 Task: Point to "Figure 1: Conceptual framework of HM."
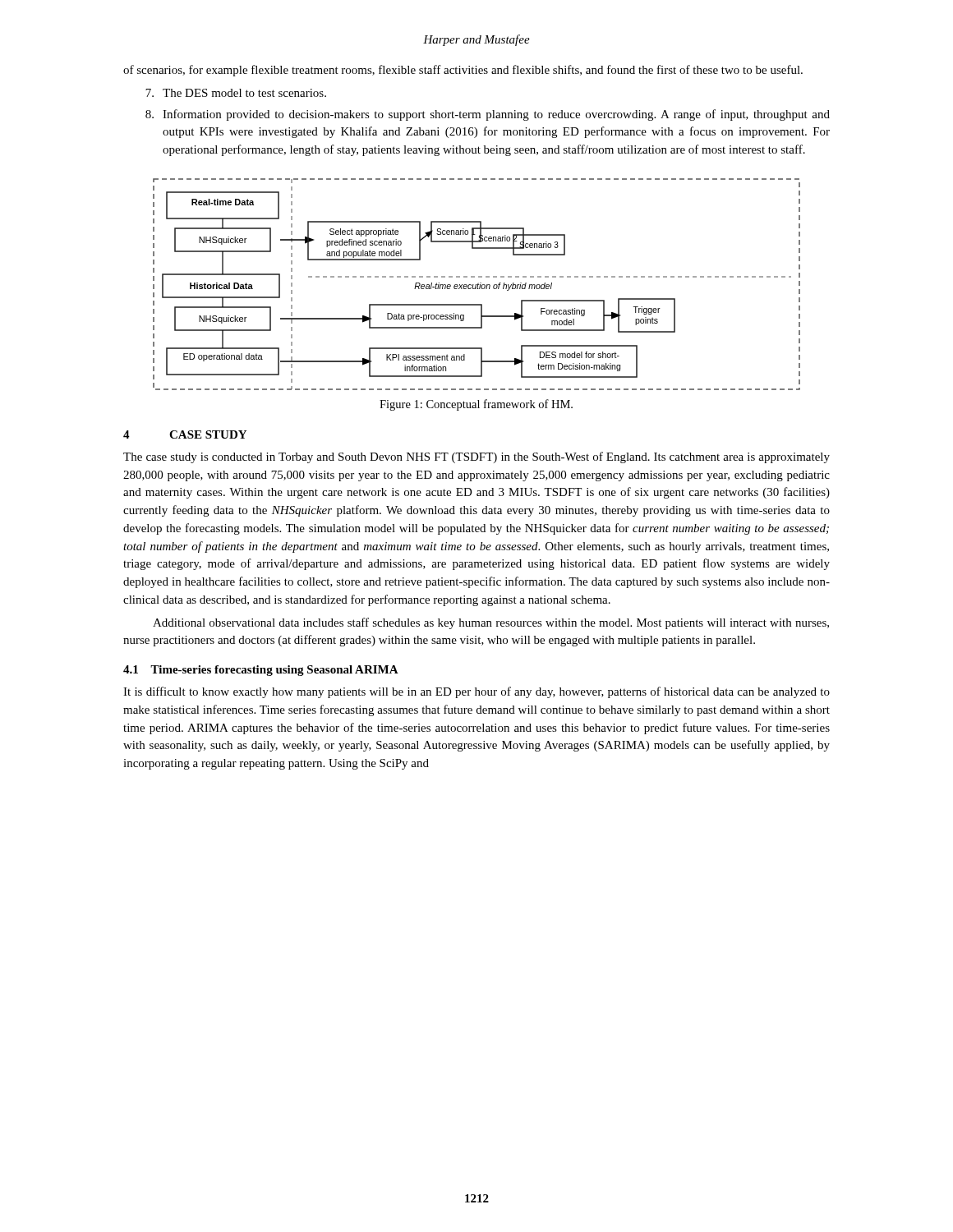(x=476, y=404)
